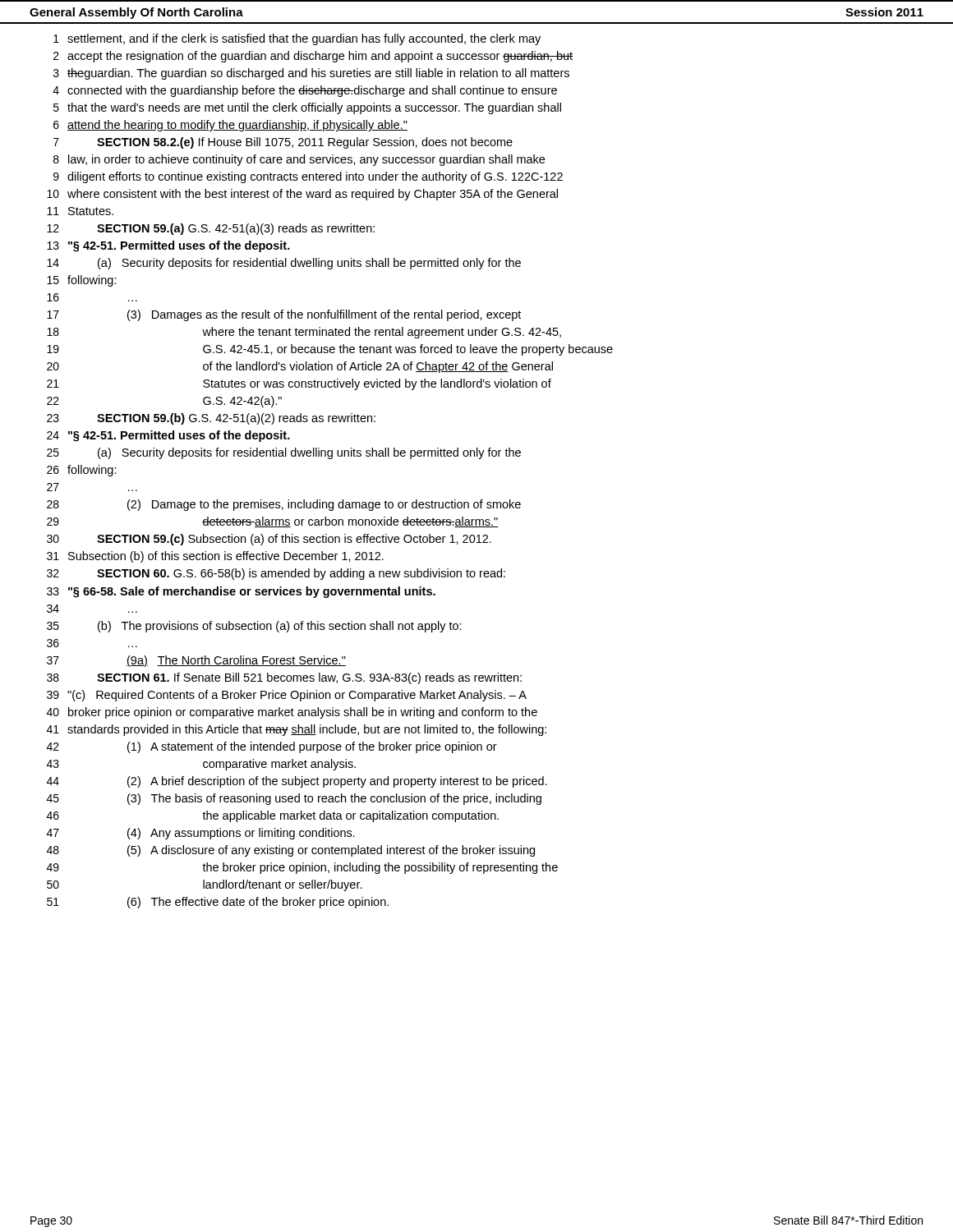Select the text block with the text "14 (a) Security"
953x1232 pixels.
coord(476,272)
